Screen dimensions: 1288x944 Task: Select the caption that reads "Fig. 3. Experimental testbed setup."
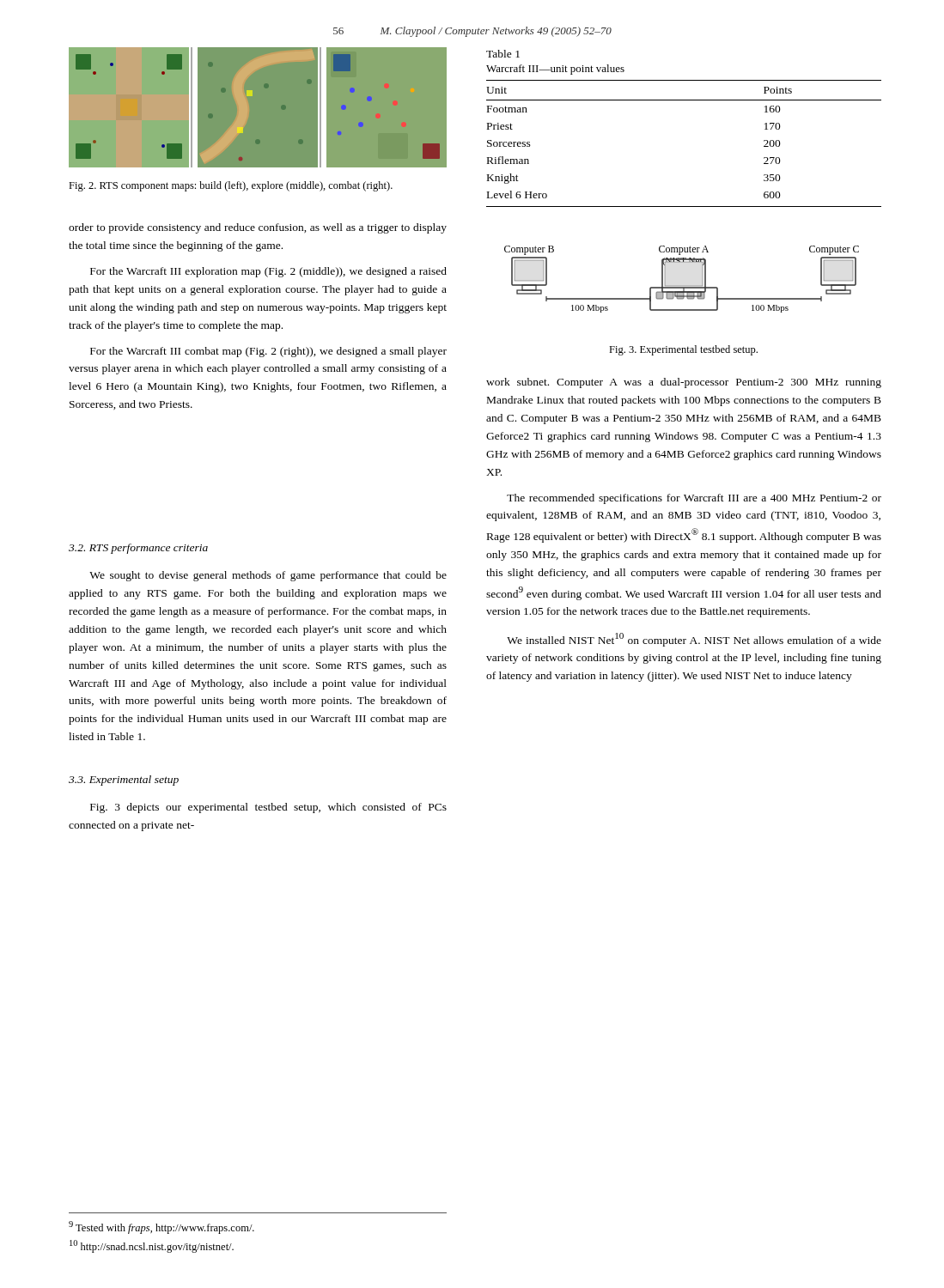tap(684, 349)
